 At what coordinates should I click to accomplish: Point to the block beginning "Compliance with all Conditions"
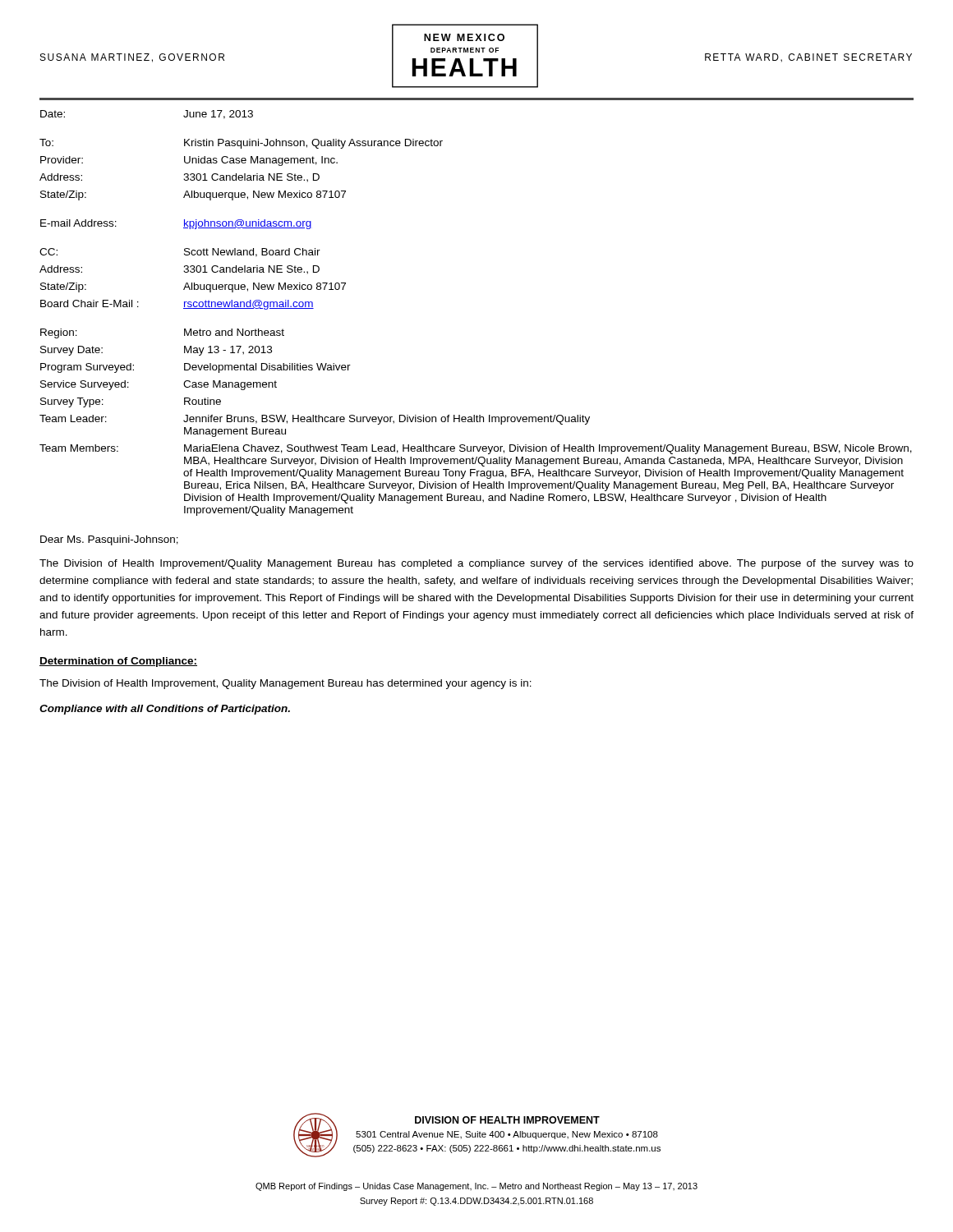pyautogui.click(x=165, y=708)
